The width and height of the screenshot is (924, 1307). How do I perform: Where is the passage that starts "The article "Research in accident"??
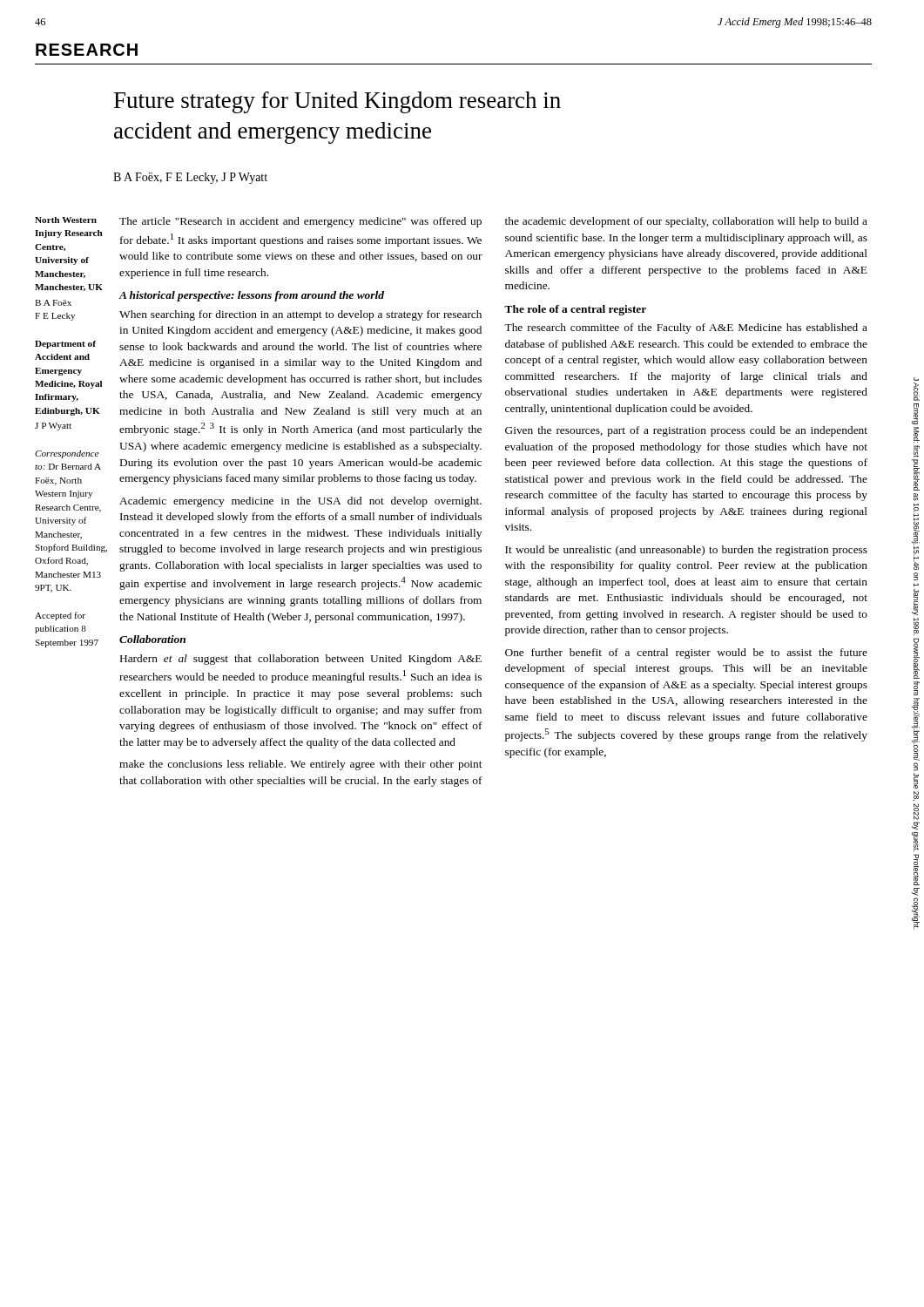[301, 247]
